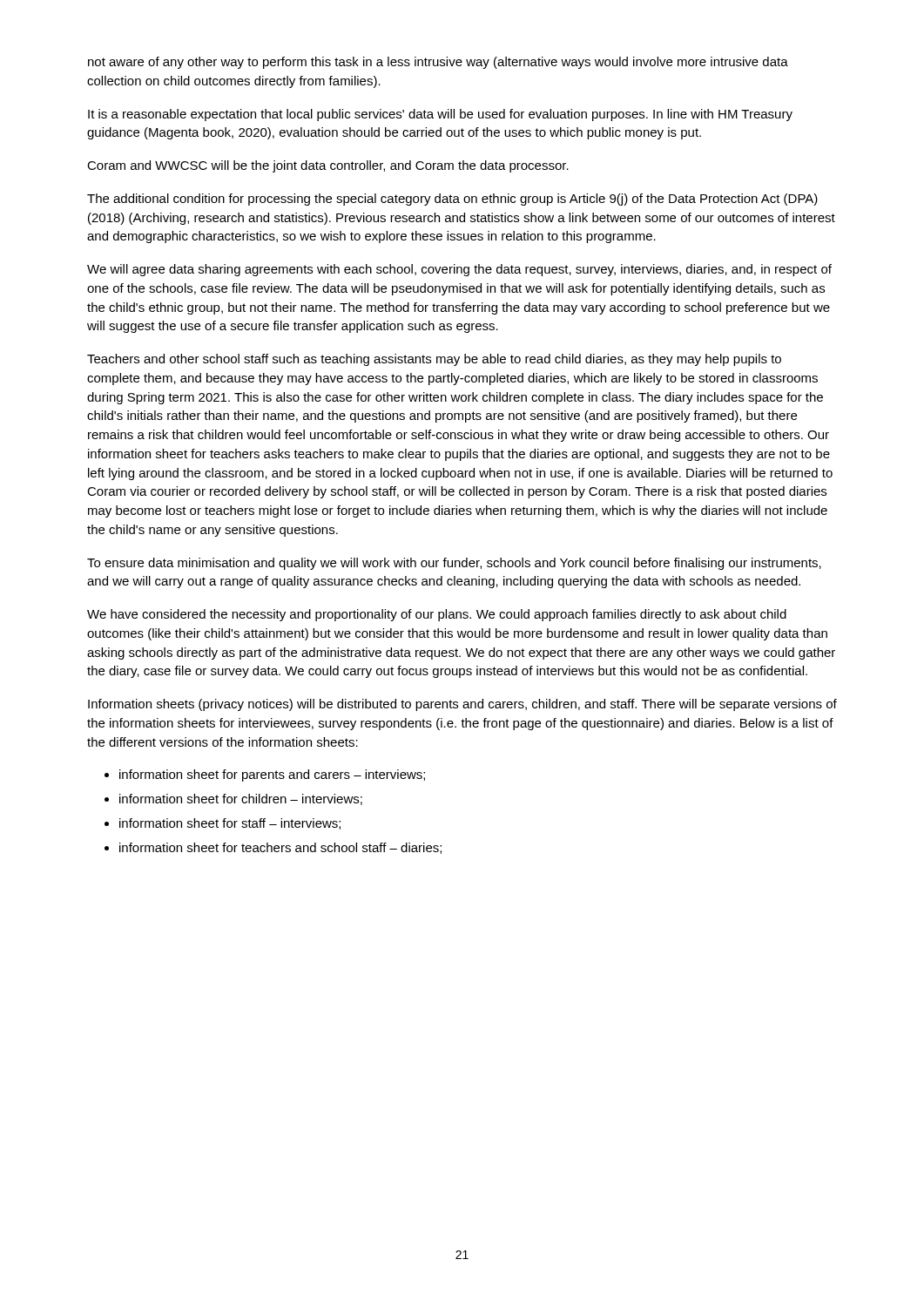Locate the text starting "information sheet for teachers and"
The width and height of the screenshot is (924, 1307).
point(281,847)
